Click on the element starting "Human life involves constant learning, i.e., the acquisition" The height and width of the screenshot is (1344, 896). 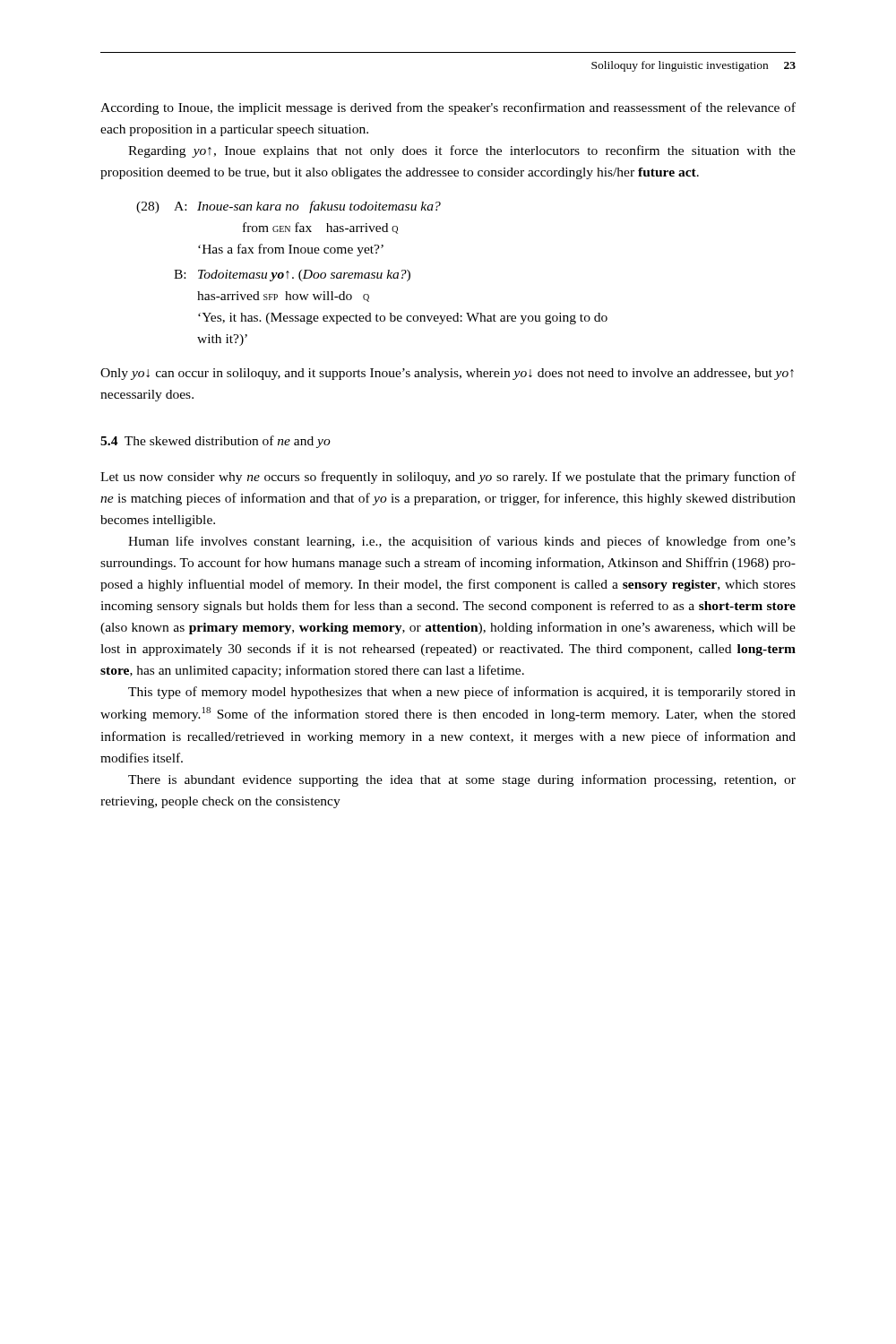pyautogui.click(x=448, y=606)
